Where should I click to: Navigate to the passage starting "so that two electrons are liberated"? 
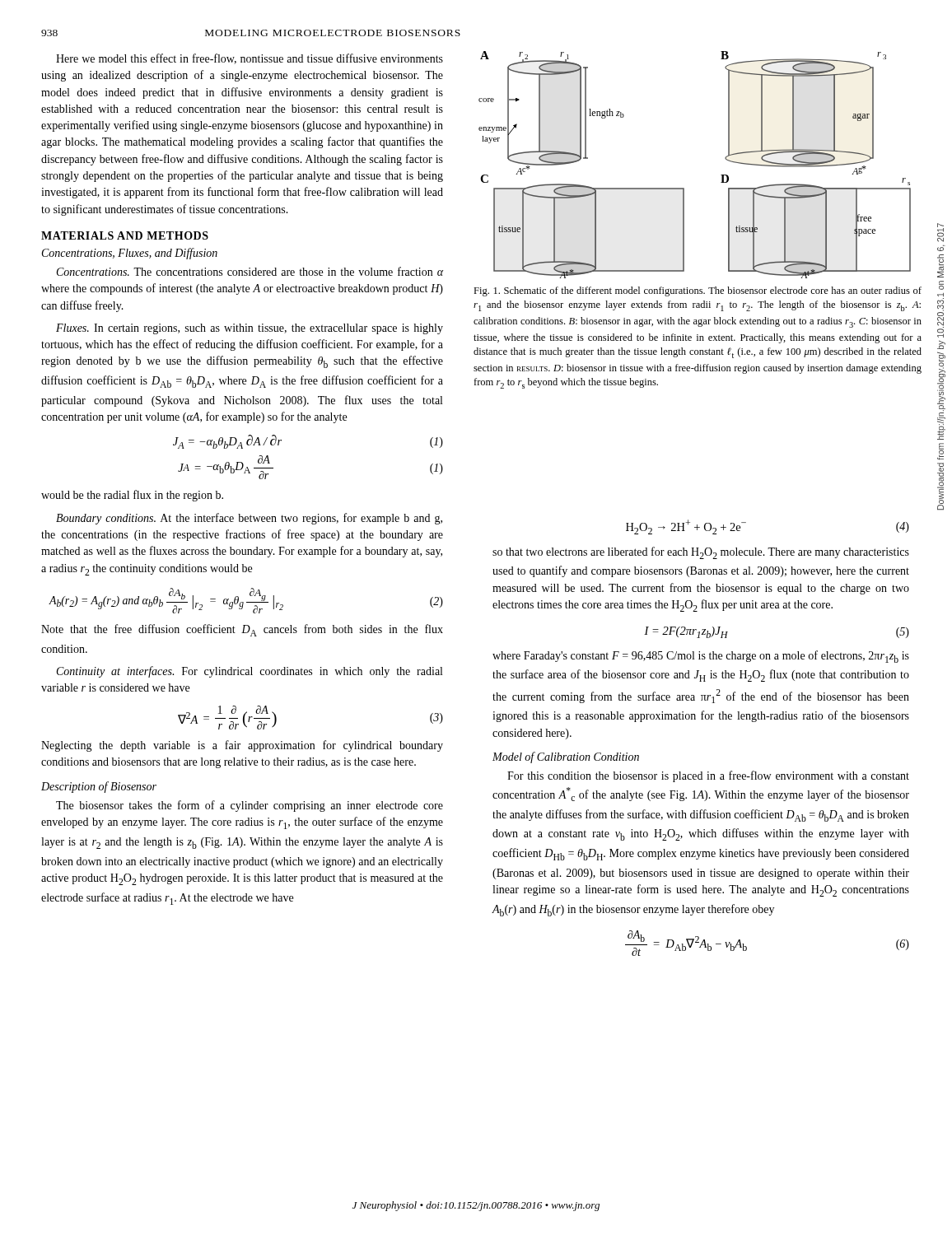[701, 580]
